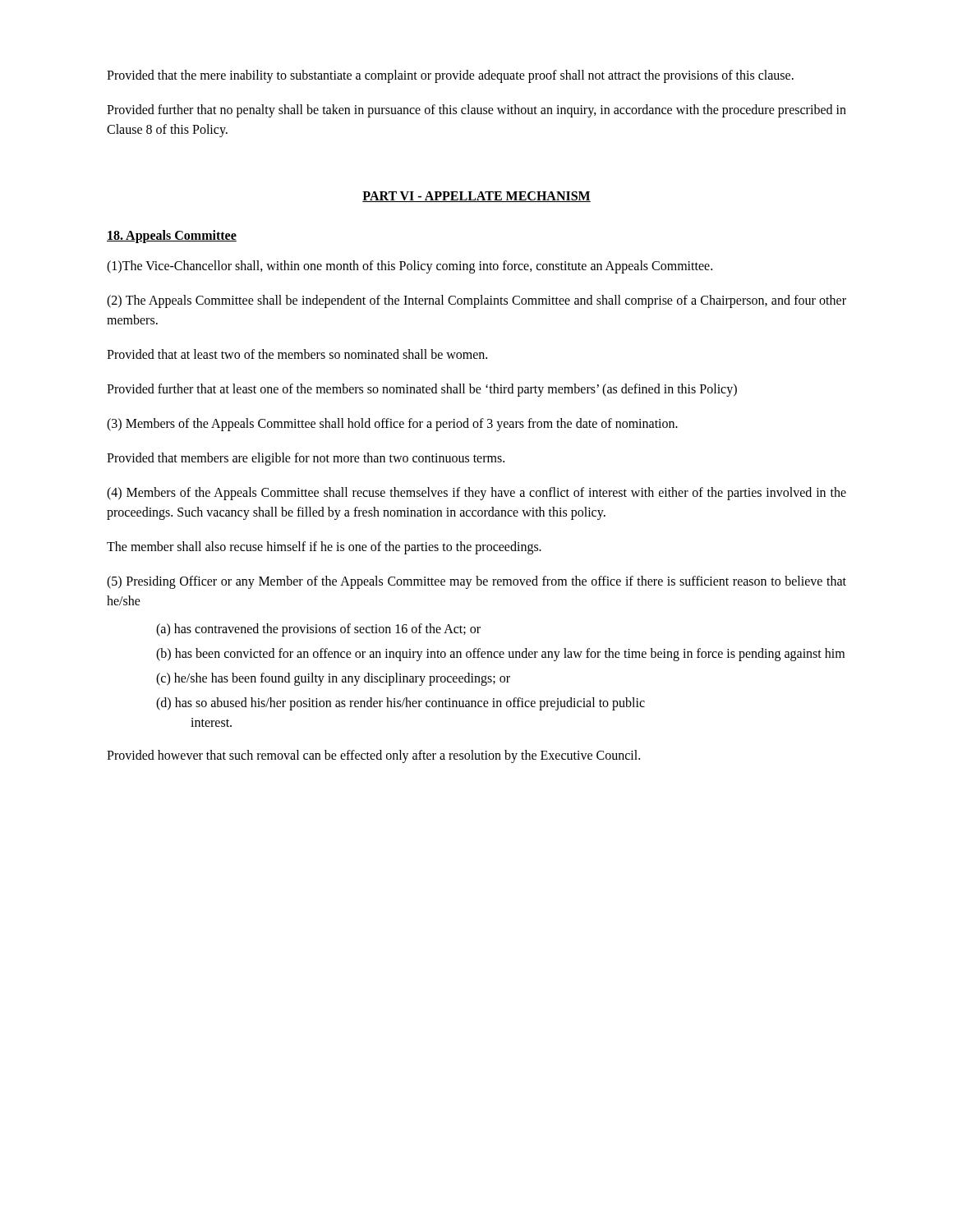
Task: Find the text starting "(c) he/she has been found guilty in"
Action: (333, 678)
